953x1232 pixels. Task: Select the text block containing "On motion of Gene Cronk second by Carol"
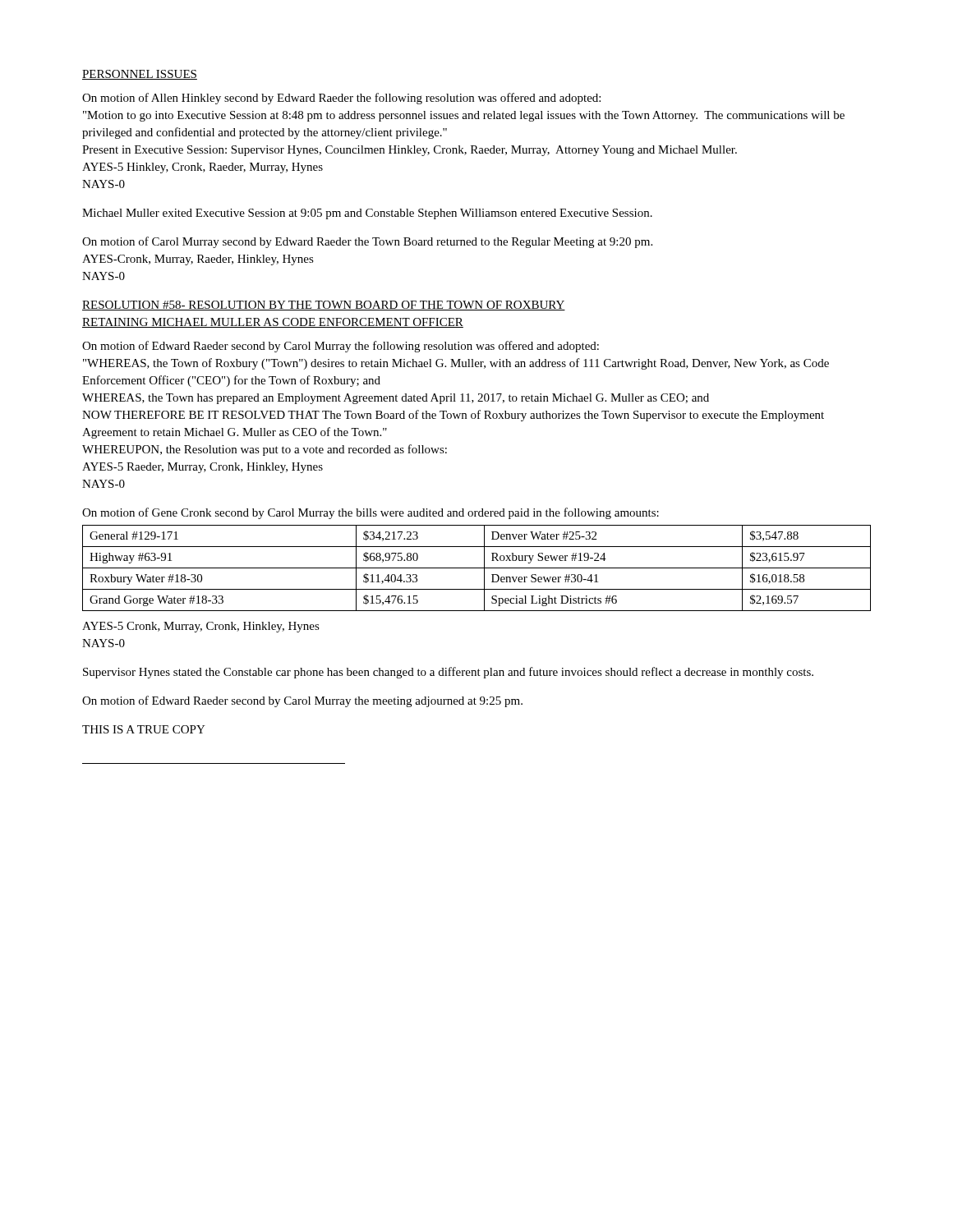coord(371,513)
